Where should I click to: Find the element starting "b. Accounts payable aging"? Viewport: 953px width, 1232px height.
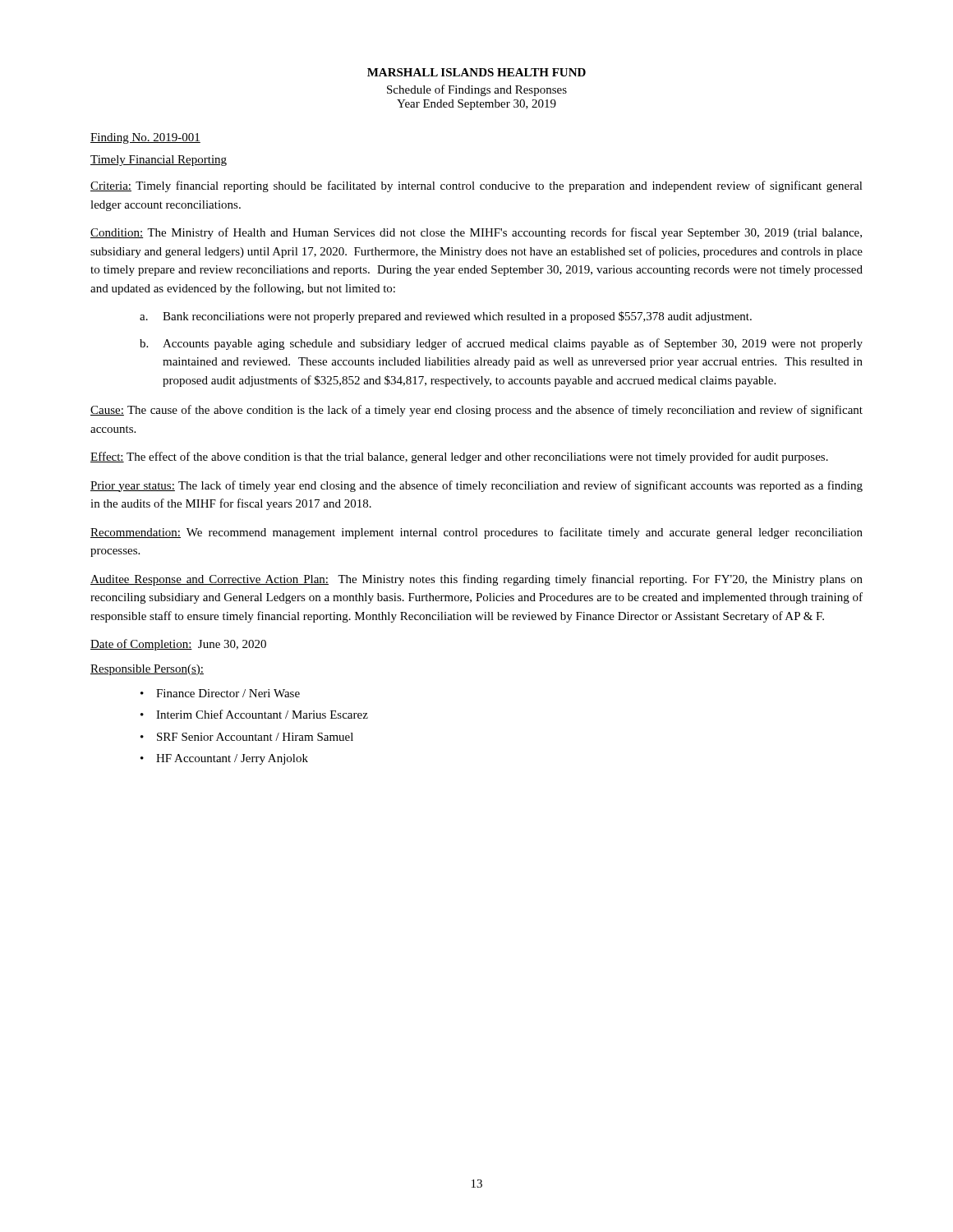coord(501,362)
